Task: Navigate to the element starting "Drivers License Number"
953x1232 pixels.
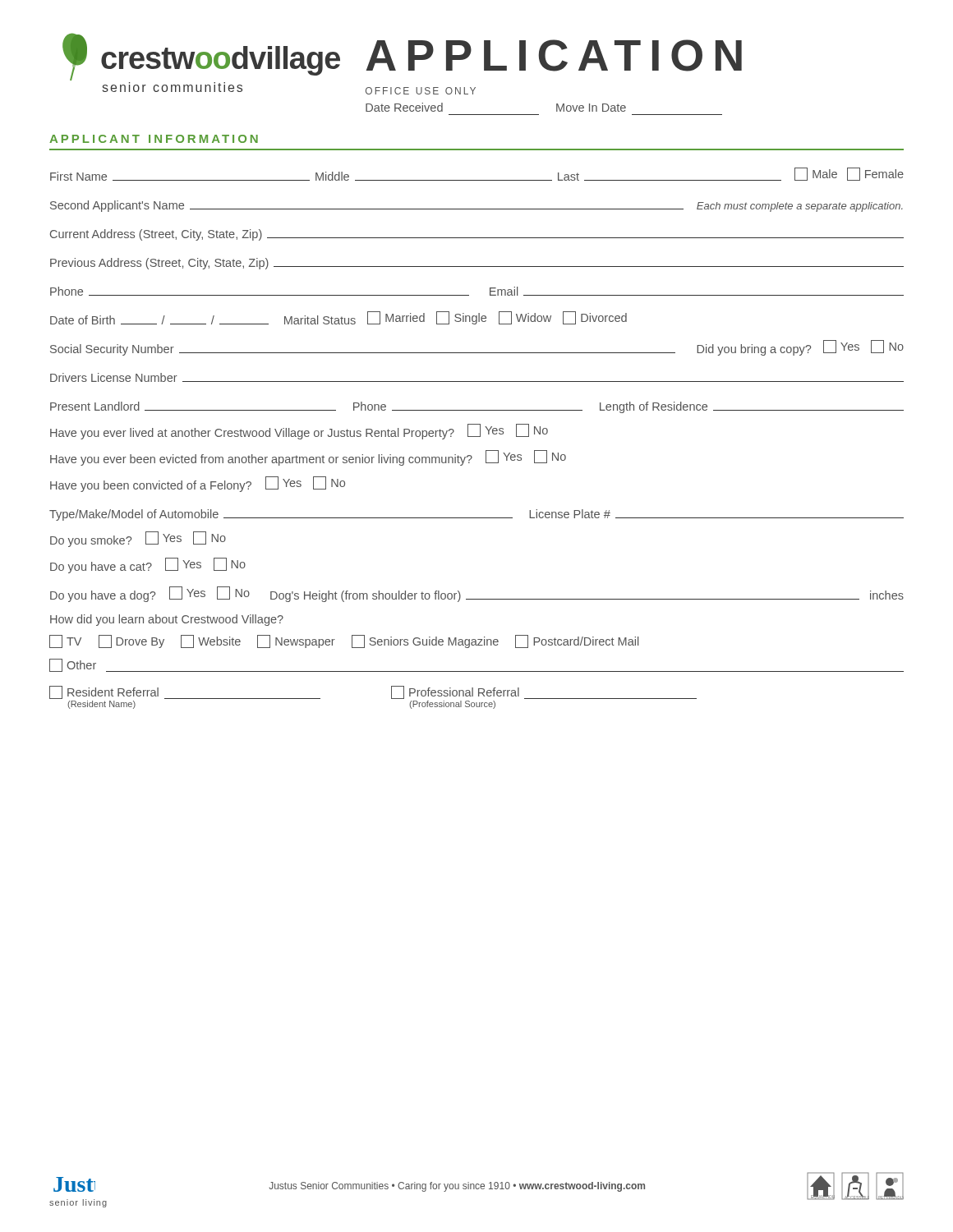Action: pos(476,375)
